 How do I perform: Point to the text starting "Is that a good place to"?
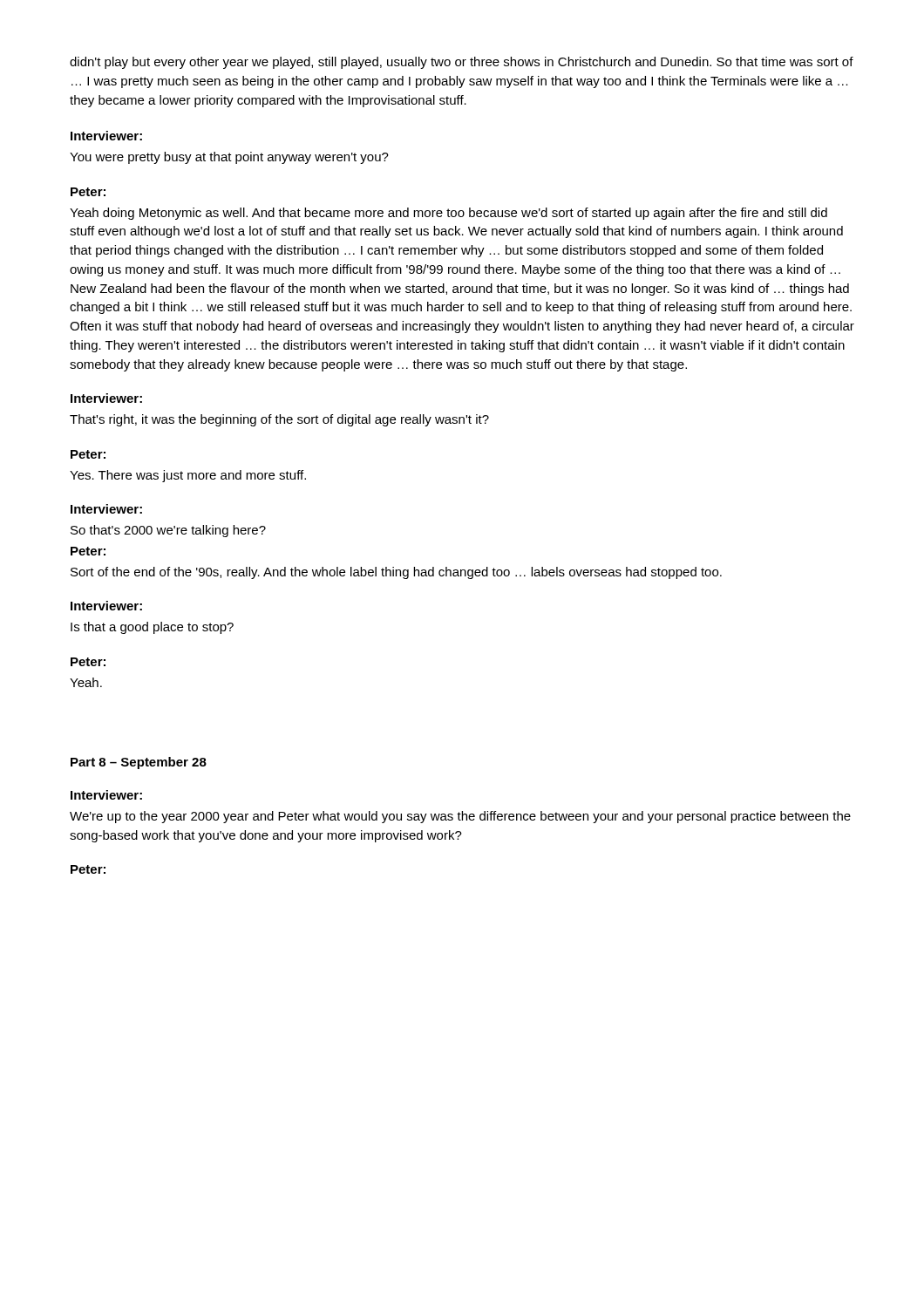[152, 627]
